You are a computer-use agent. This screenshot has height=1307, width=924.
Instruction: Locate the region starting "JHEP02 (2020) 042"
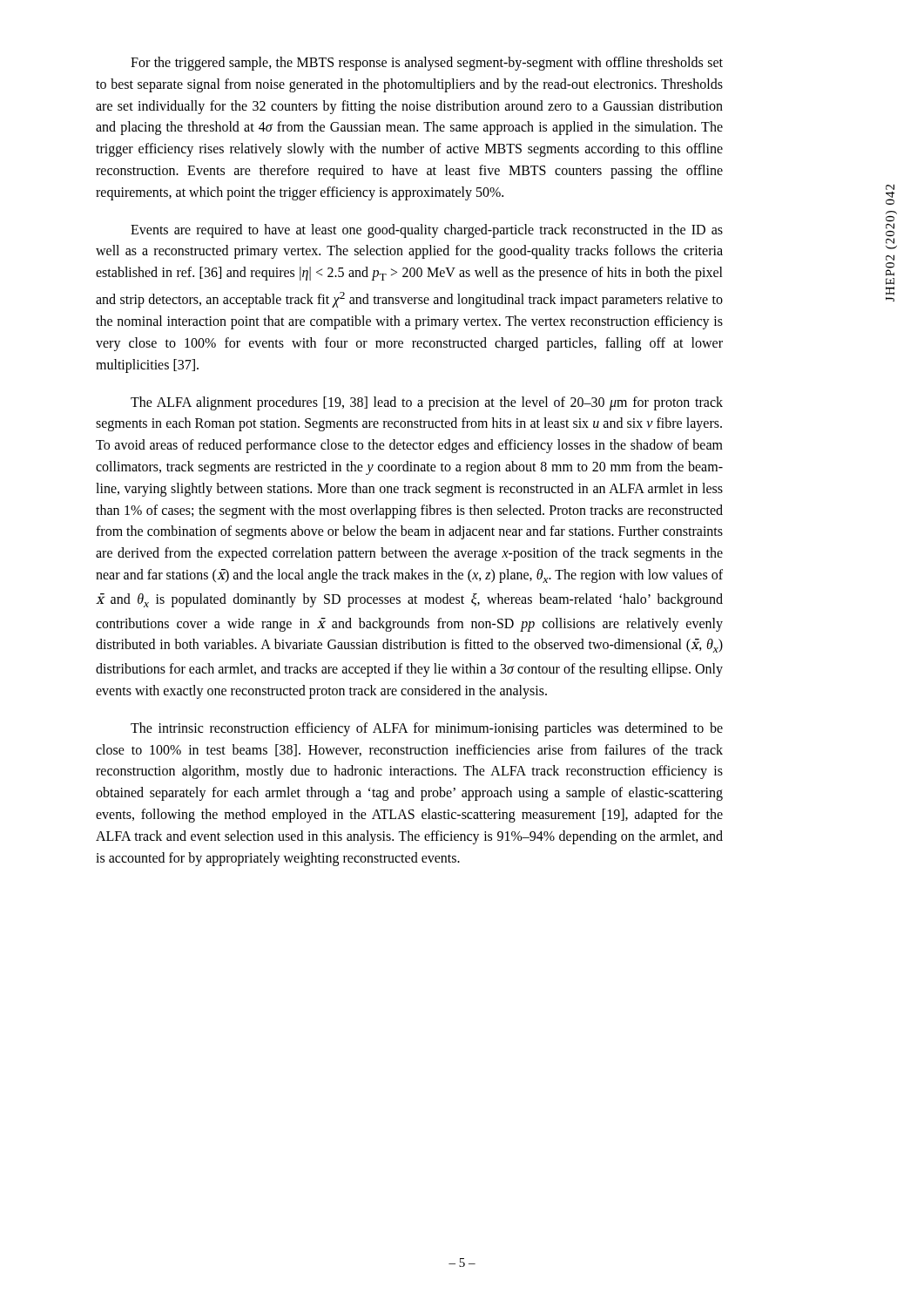[x=890, y=242]
